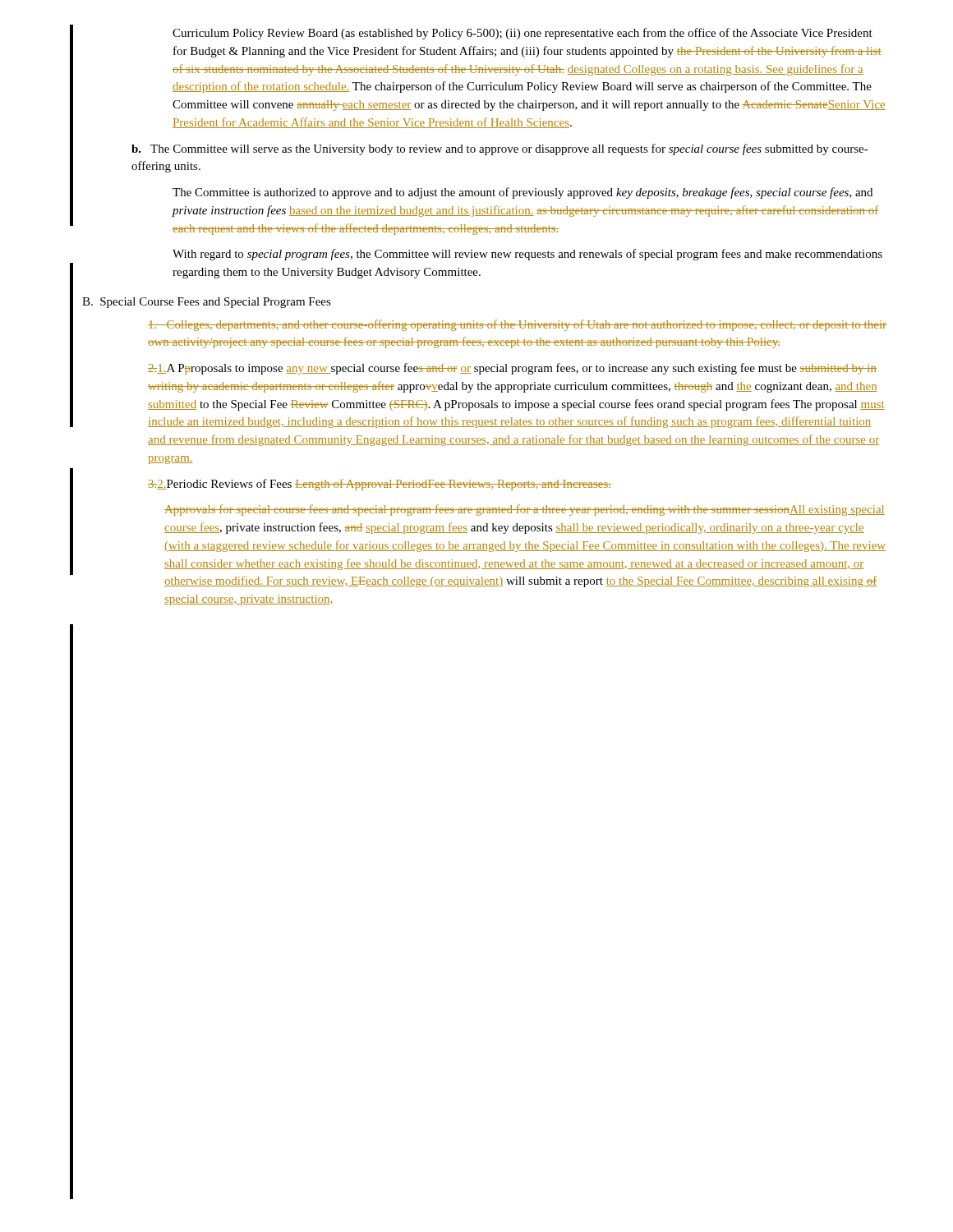953x1232 pixels.
Task: Find the block starting "2.1.A Pproposals to impose any new special"
Action: (518, 413)
